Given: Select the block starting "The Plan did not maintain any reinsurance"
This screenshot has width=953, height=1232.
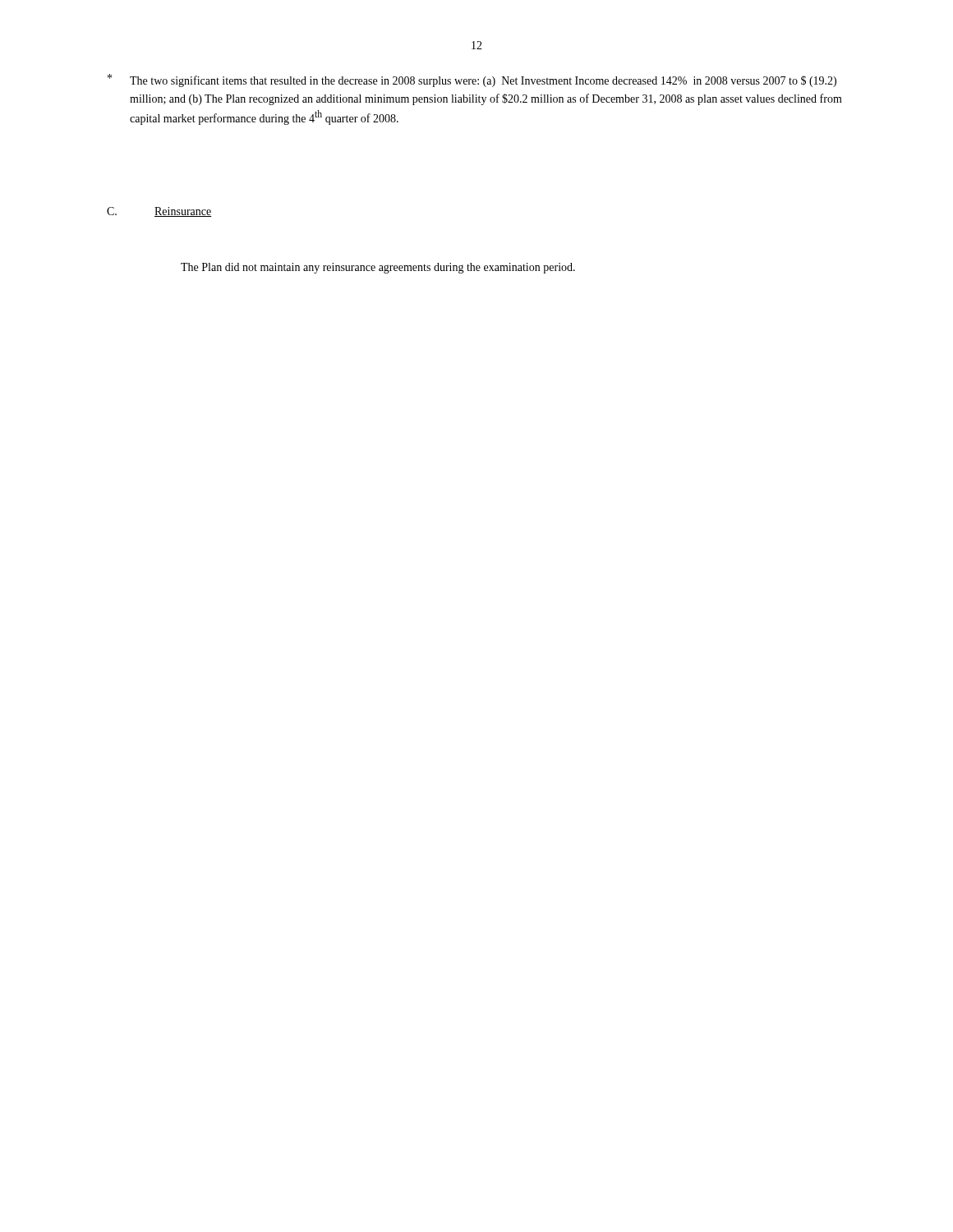Looking at the screenshot, I should [378, 267].
